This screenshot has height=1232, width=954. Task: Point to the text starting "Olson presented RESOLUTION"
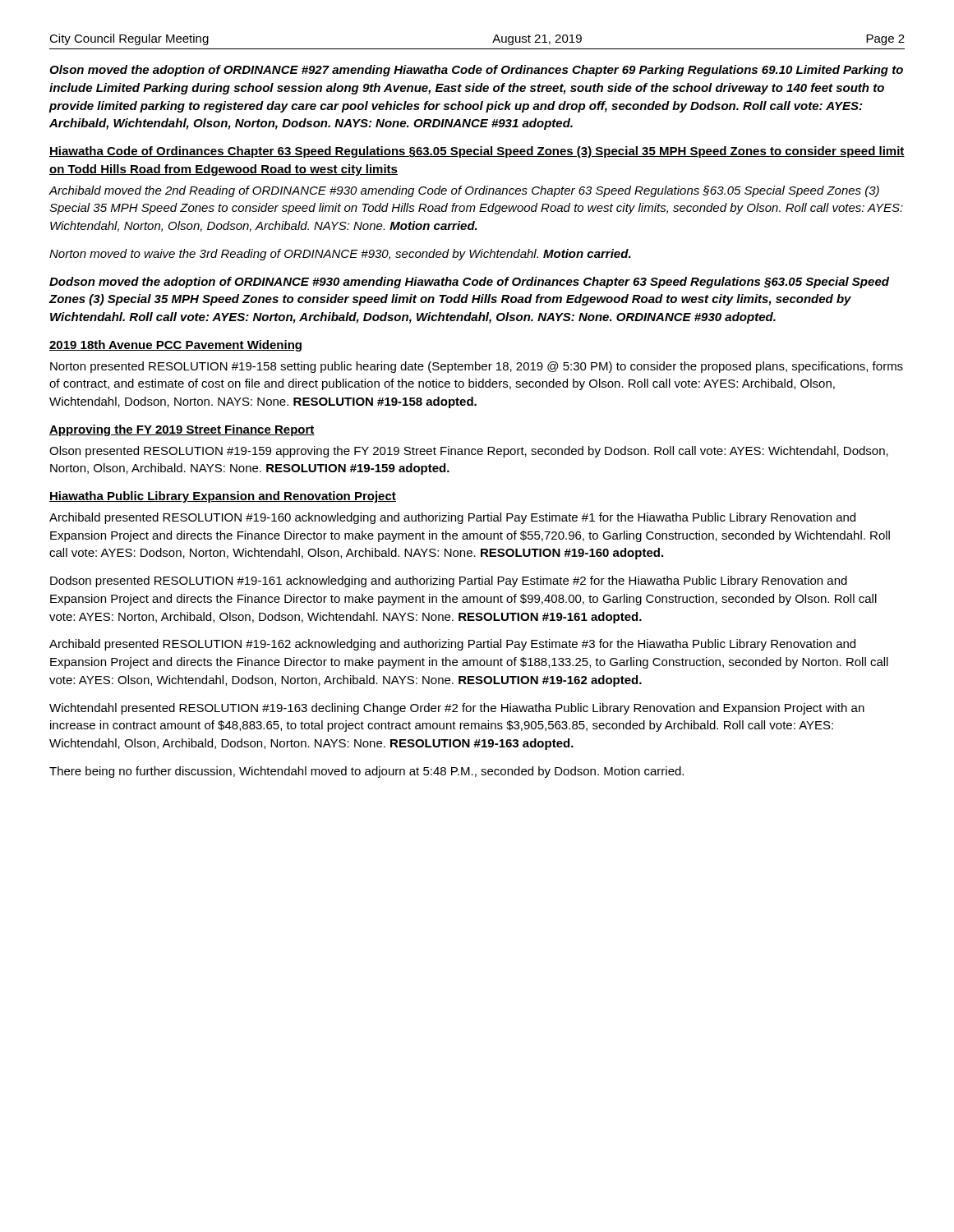(x=477, y=459)
